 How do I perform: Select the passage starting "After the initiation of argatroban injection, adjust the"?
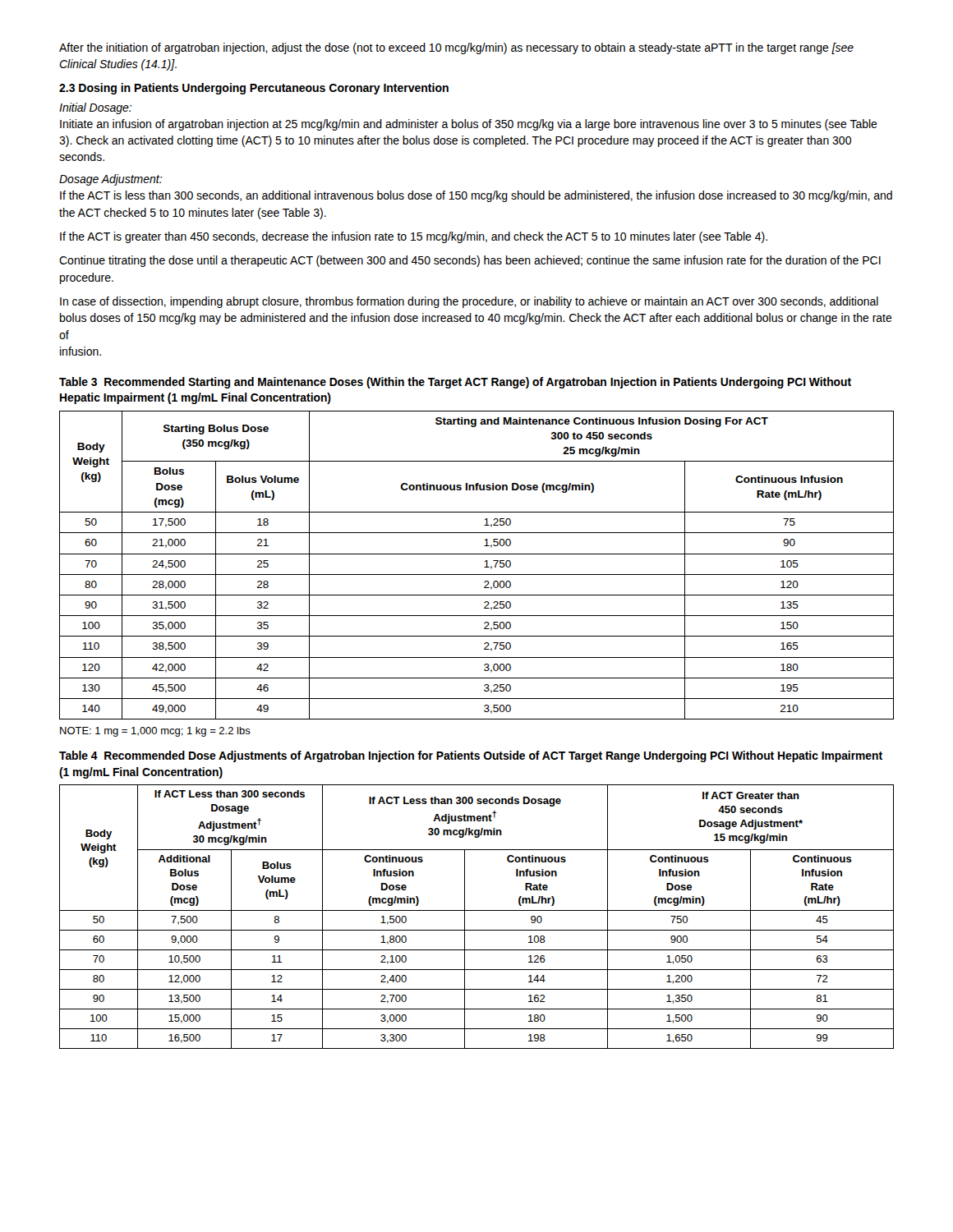(456, 56)
